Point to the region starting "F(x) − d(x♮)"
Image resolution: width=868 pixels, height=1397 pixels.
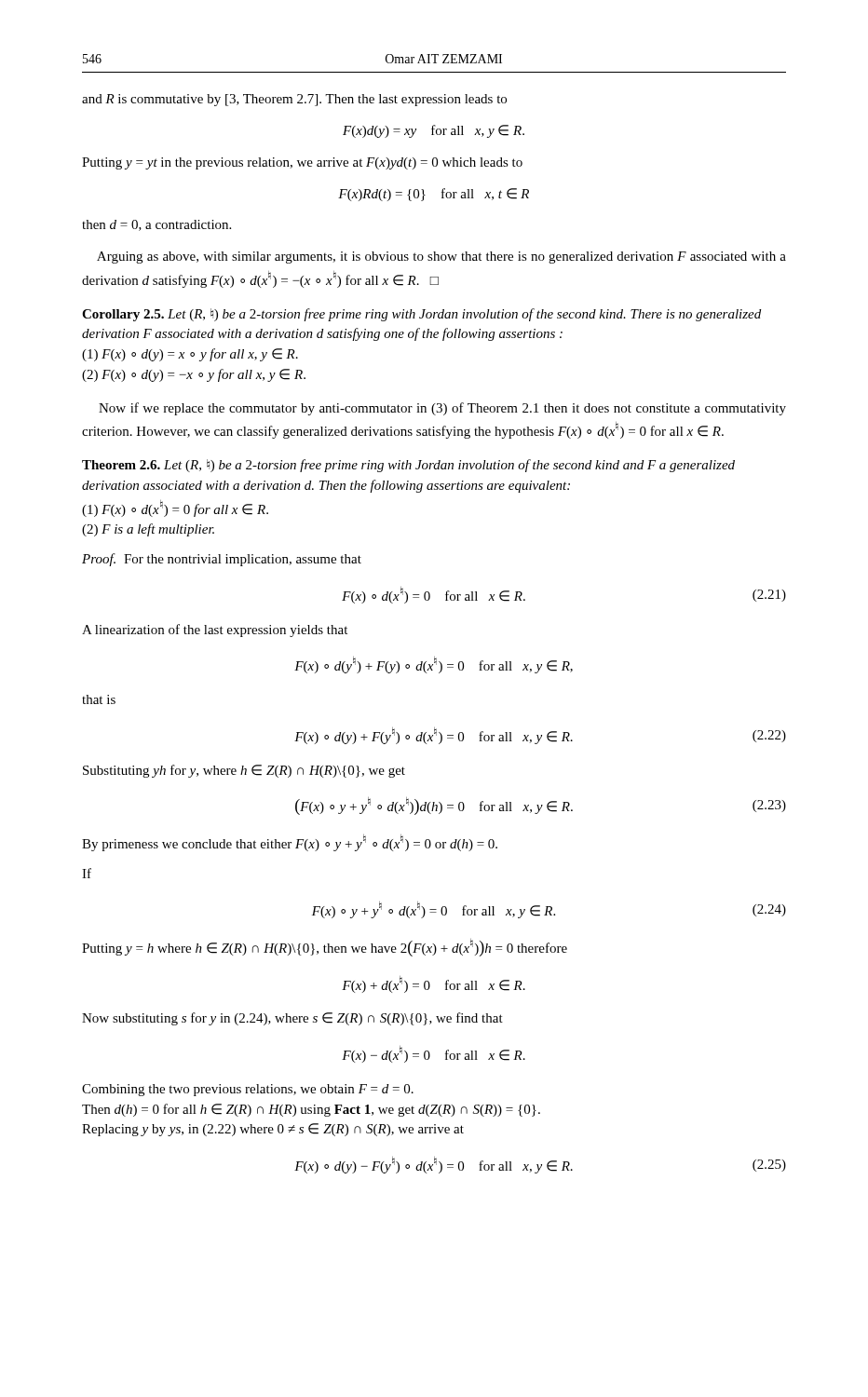pyautogui.click(x=434, y=1054)
